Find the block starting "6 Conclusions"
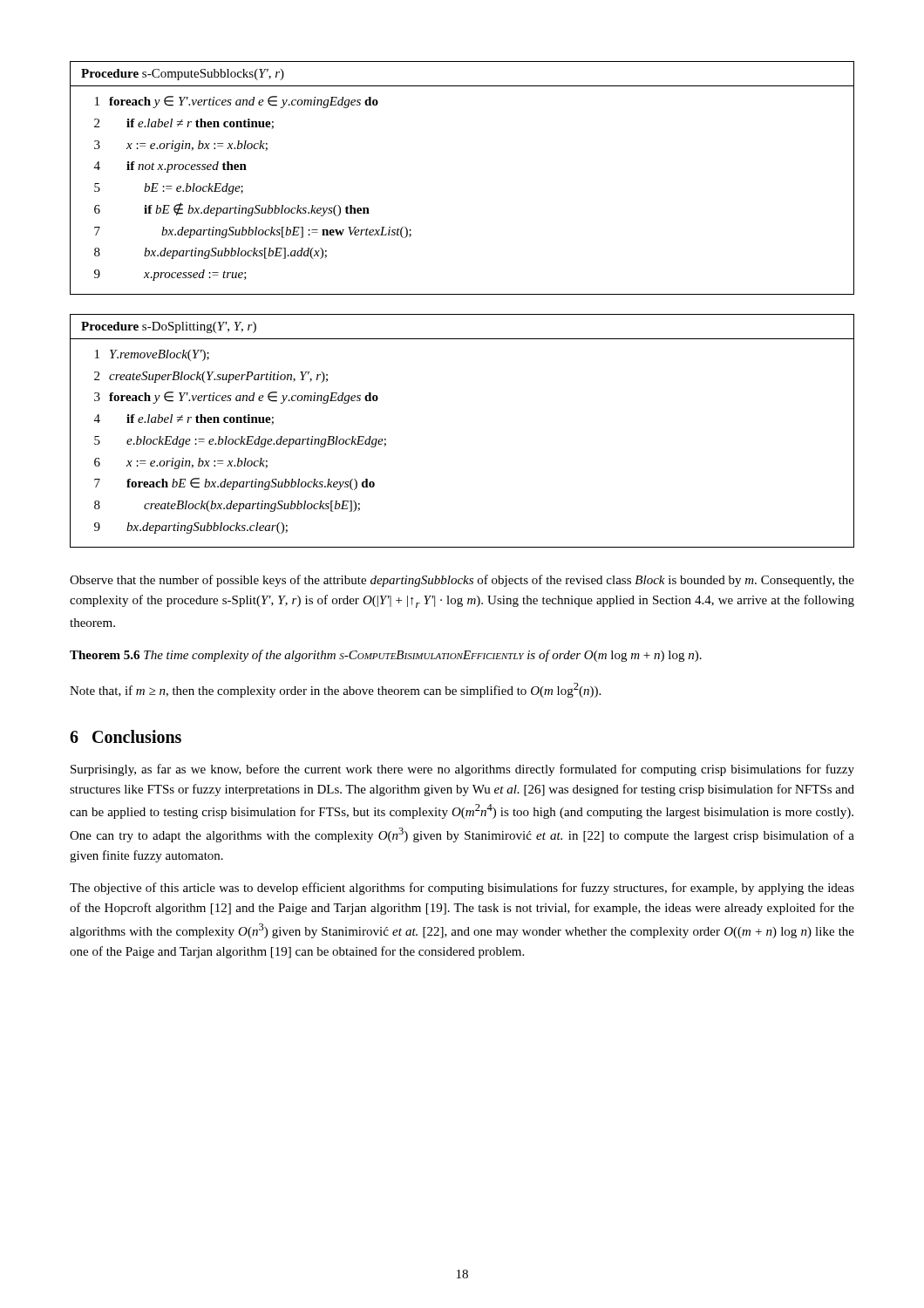This screenshot has height=1308, width=924. [x=126, y=737]
